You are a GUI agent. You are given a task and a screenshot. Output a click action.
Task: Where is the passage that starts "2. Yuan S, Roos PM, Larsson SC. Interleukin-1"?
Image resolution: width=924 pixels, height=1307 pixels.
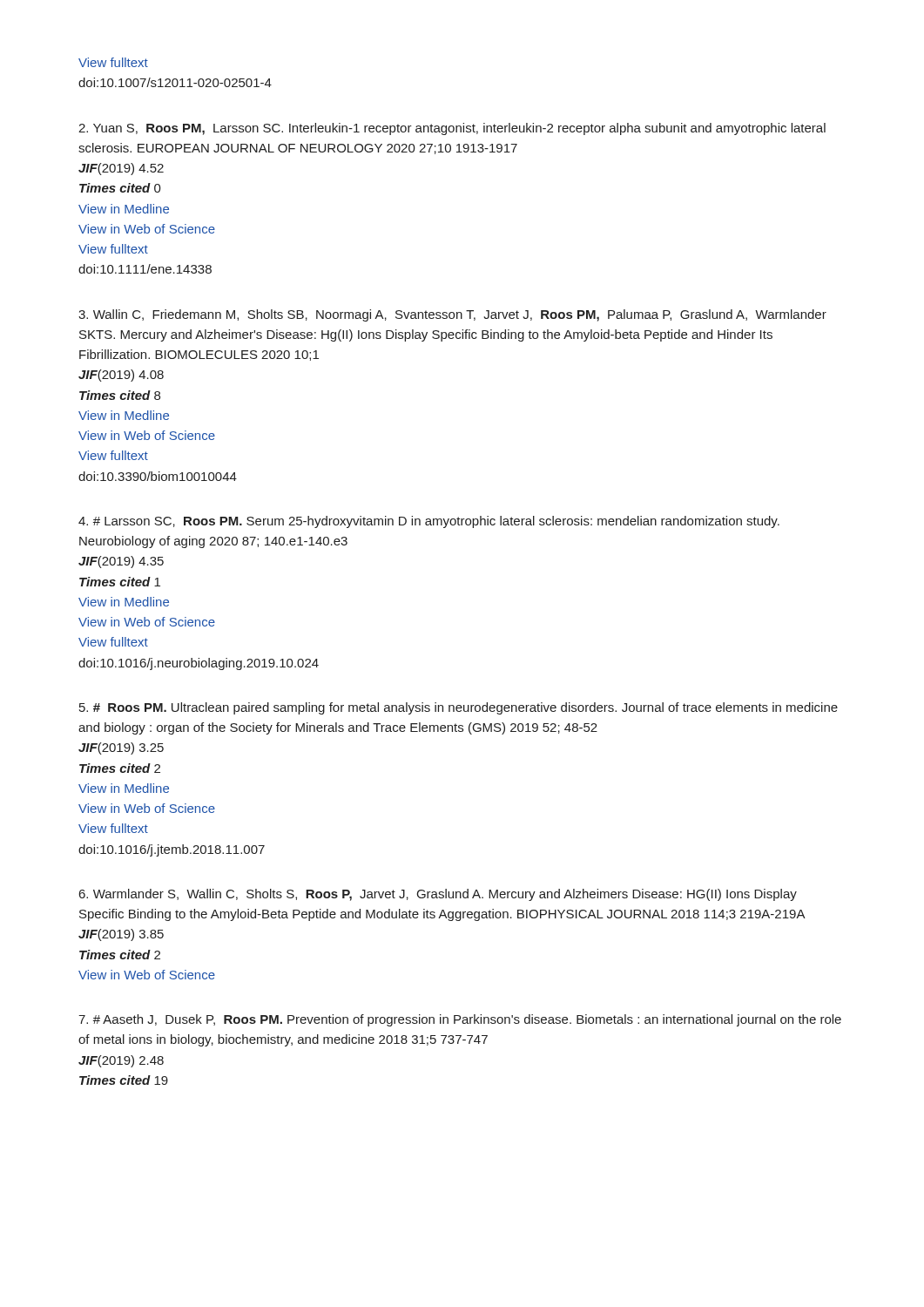(452, 129)
